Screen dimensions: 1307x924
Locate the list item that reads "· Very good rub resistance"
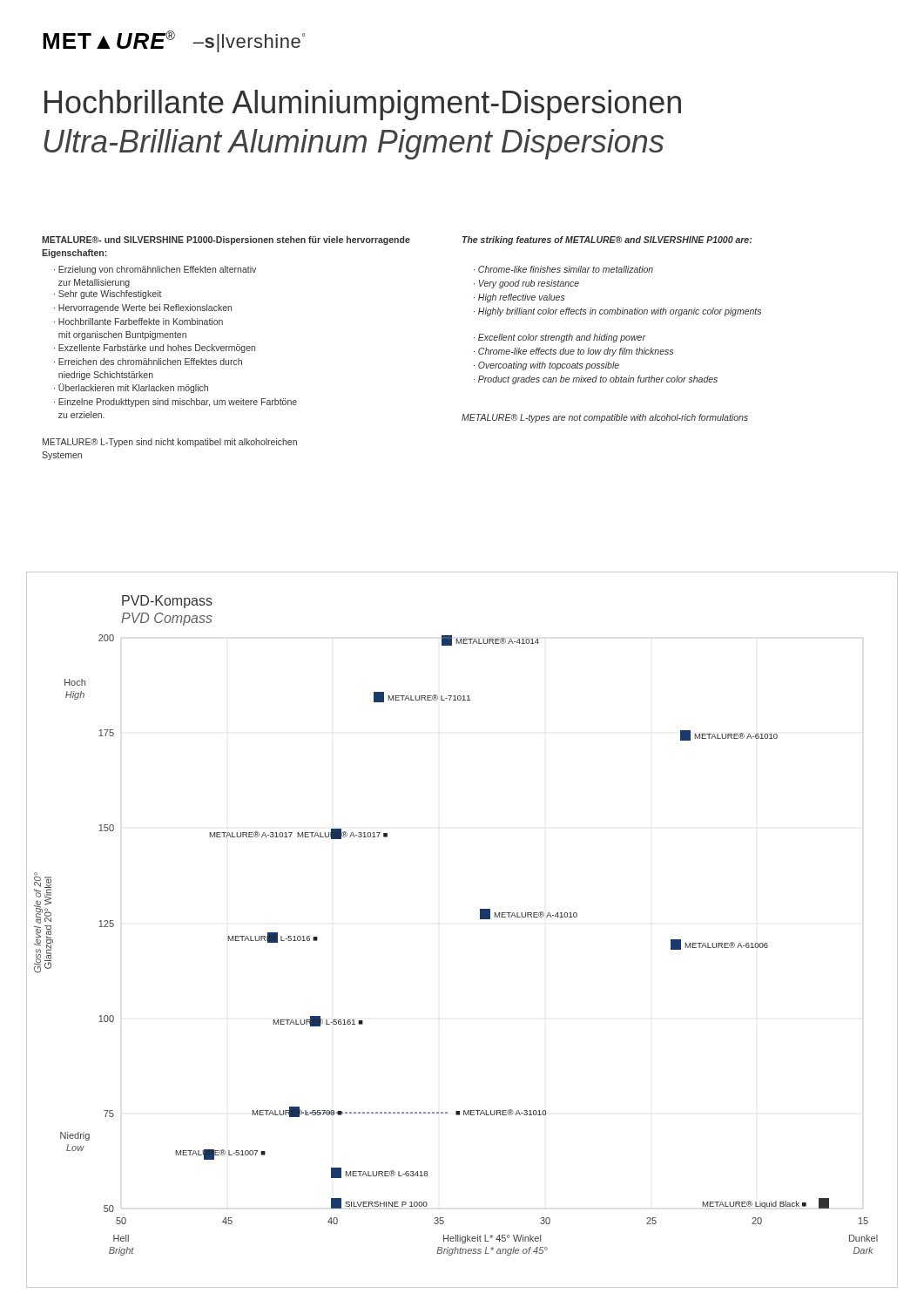(x=526, y=283)
